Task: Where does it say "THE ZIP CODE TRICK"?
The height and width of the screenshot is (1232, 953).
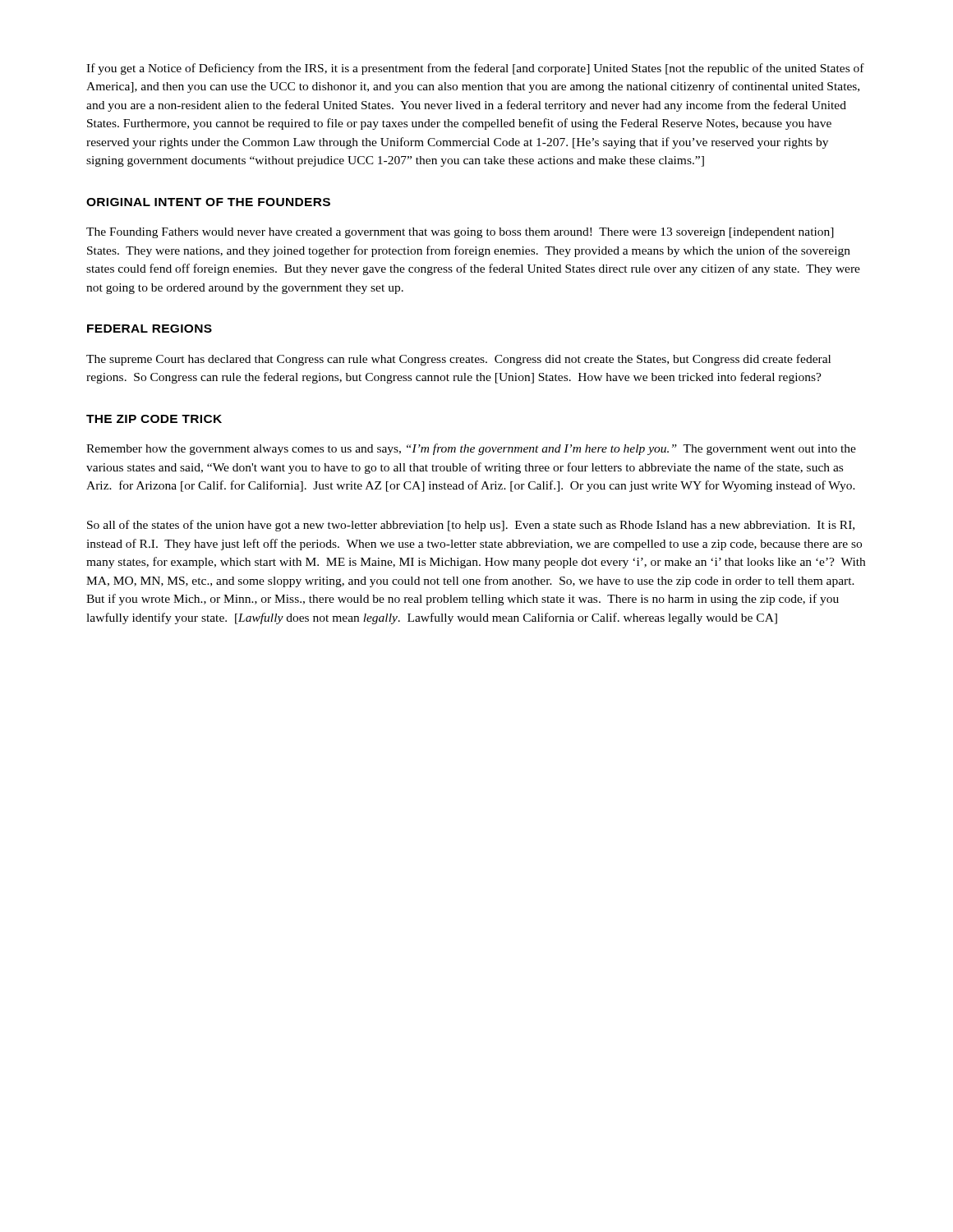Action: tap(154, 418)
